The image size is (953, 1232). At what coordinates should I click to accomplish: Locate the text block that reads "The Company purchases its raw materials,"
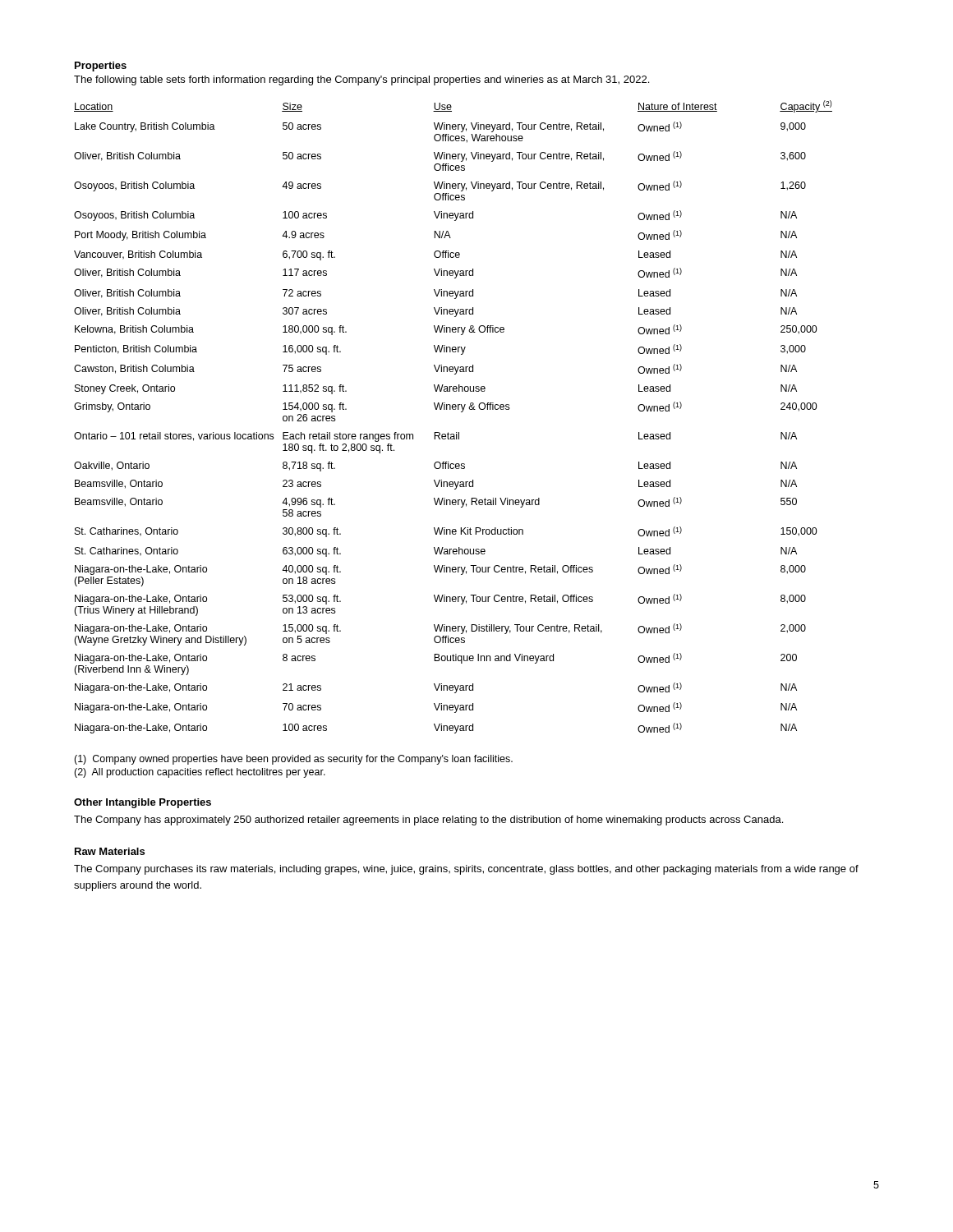click(466, 877)
